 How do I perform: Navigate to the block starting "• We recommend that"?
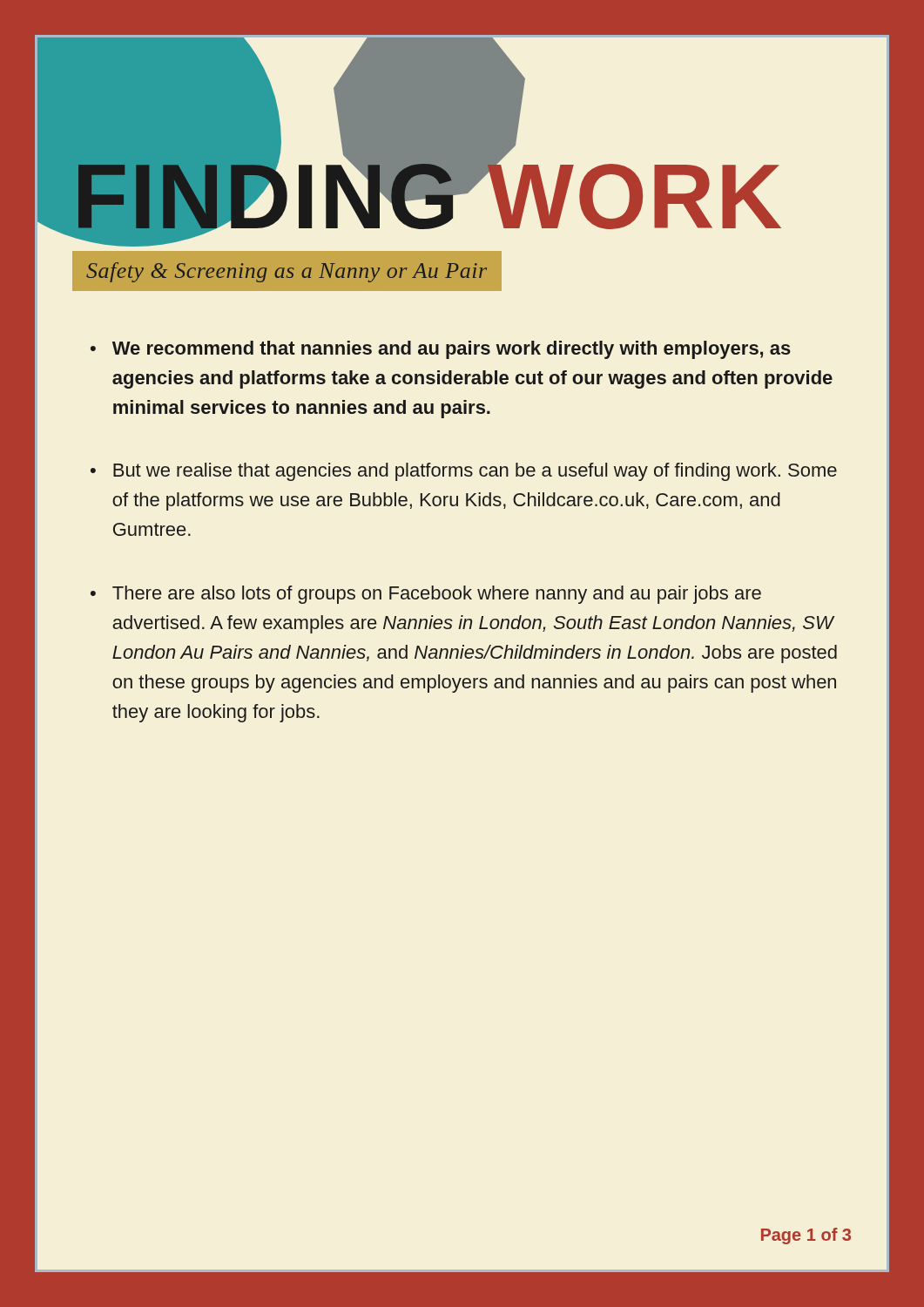coord(469,378)
